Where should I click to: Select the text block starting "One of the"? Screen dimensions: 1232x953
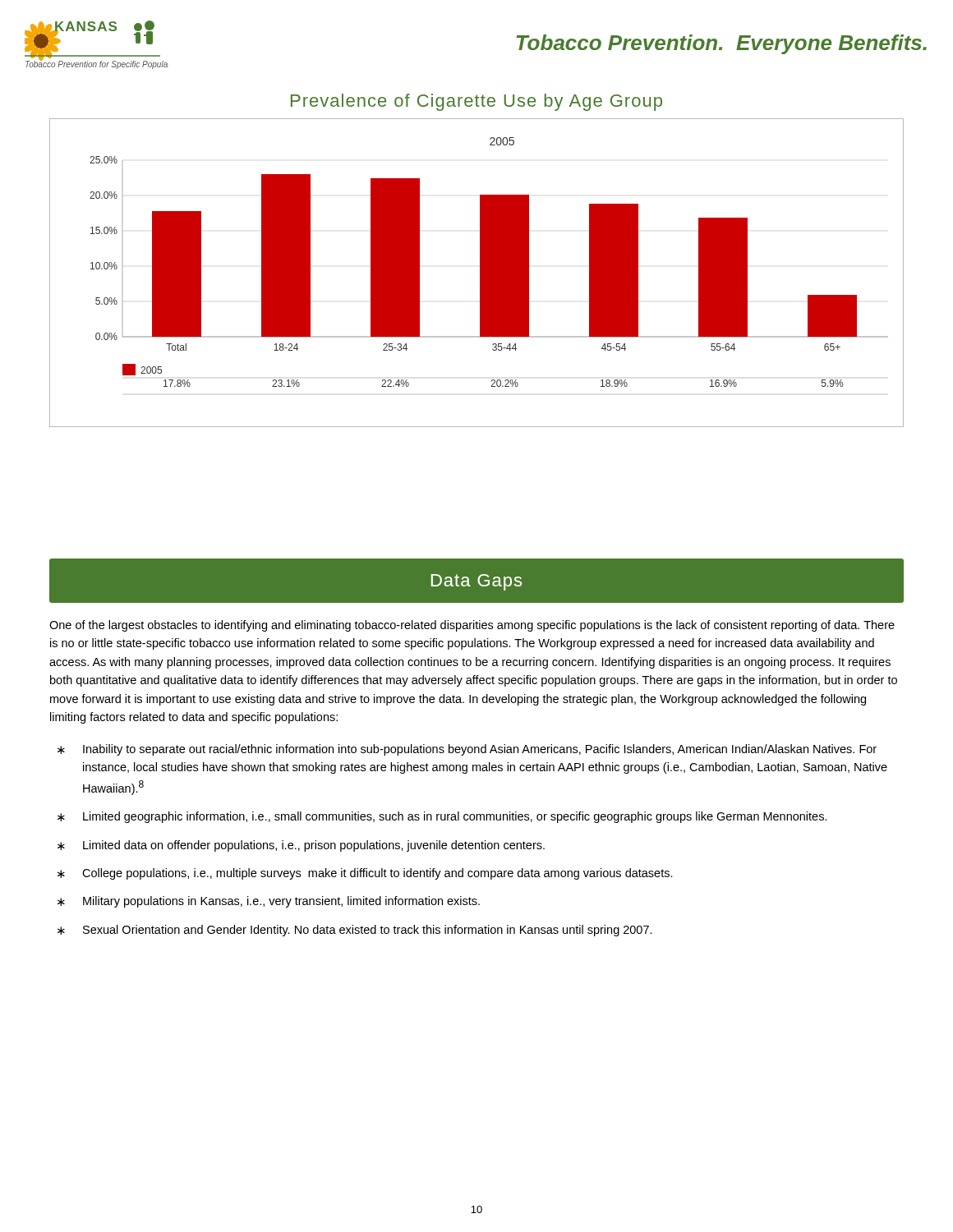(473, 671)
